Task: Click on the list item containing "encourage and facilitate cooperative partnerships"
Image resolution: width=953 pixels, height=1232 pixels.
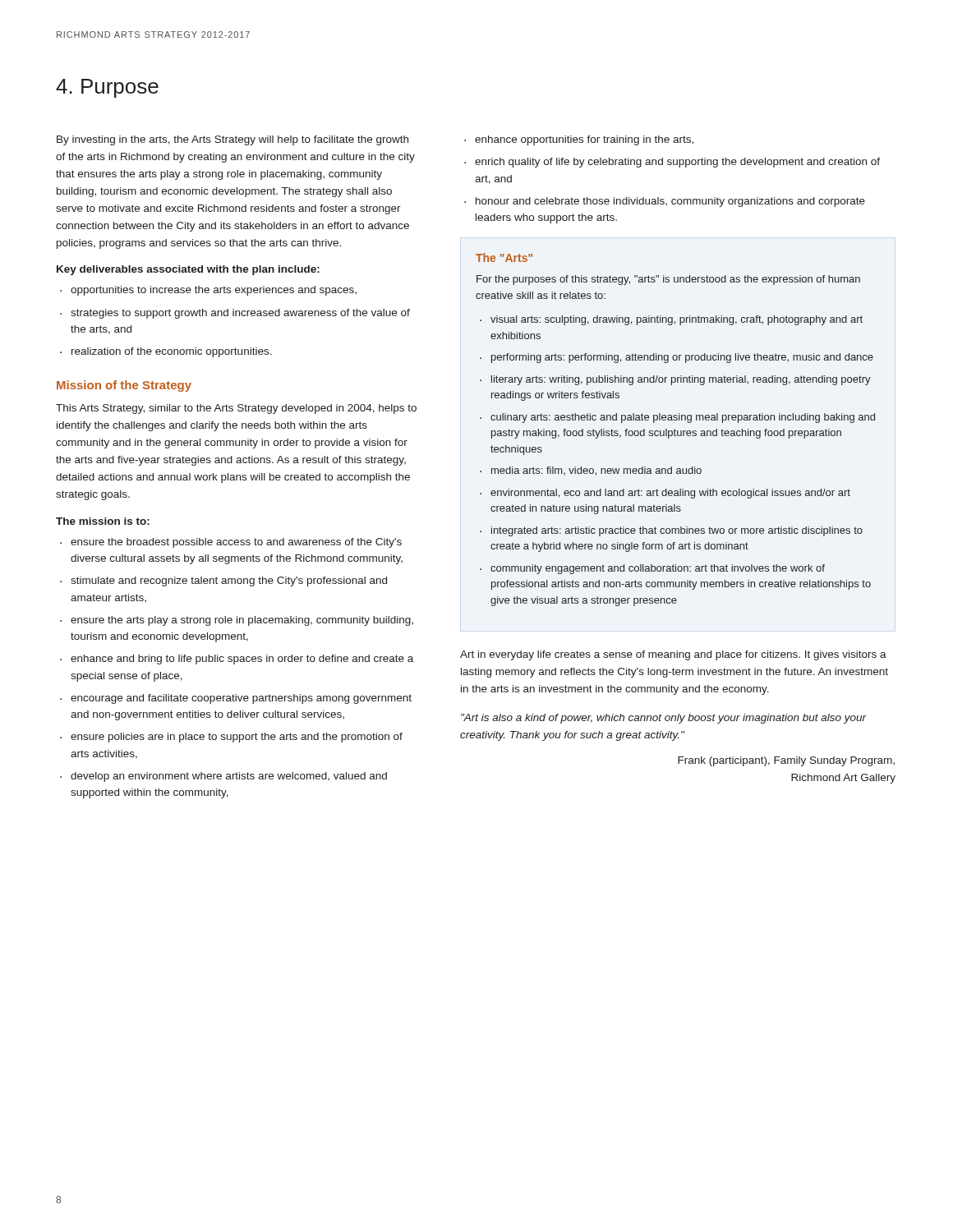Action: click(x=241, y=706)
